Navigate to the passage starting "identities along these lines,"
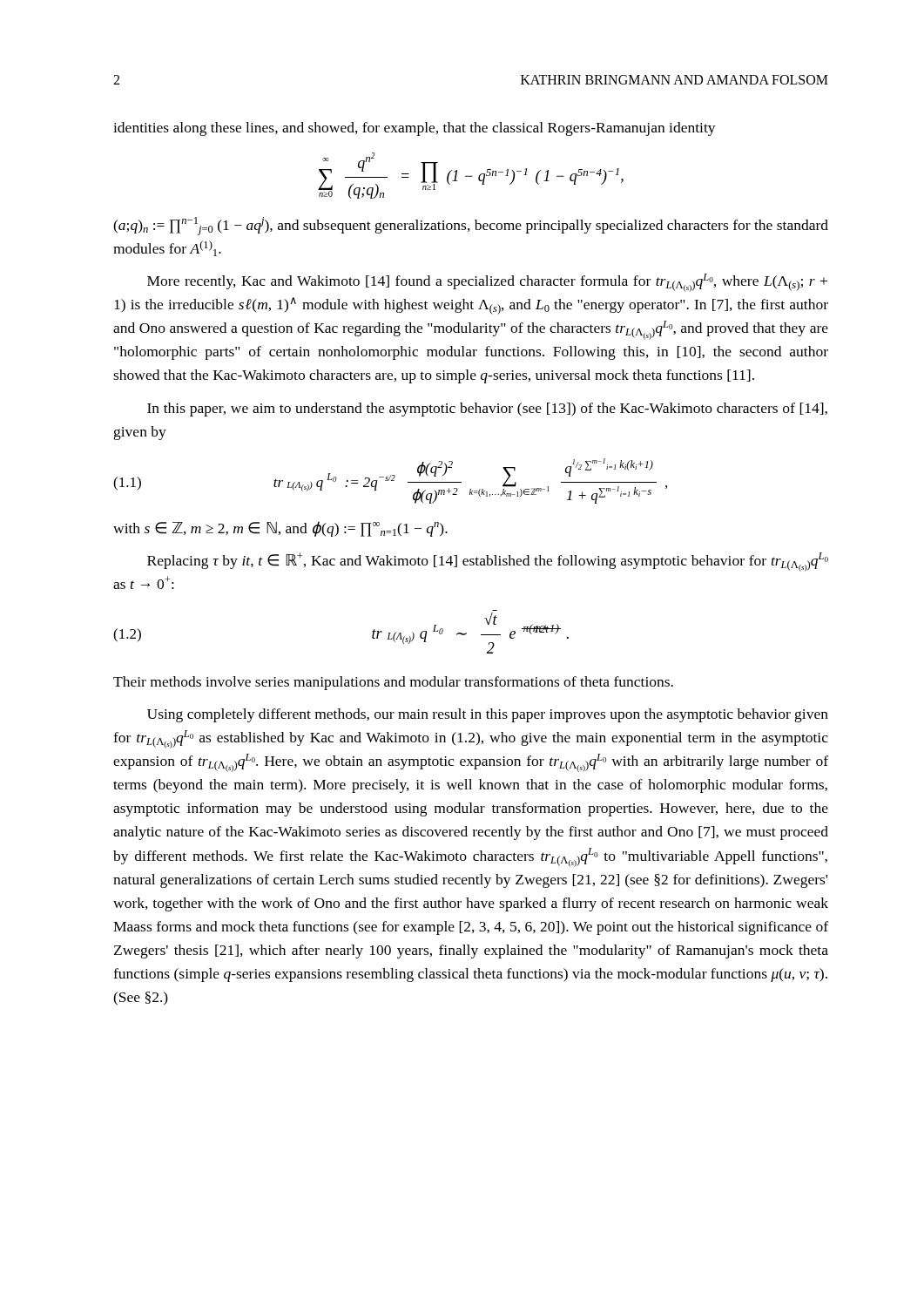The height and width of the screenshot is (1307, 924). click(414, 127)
